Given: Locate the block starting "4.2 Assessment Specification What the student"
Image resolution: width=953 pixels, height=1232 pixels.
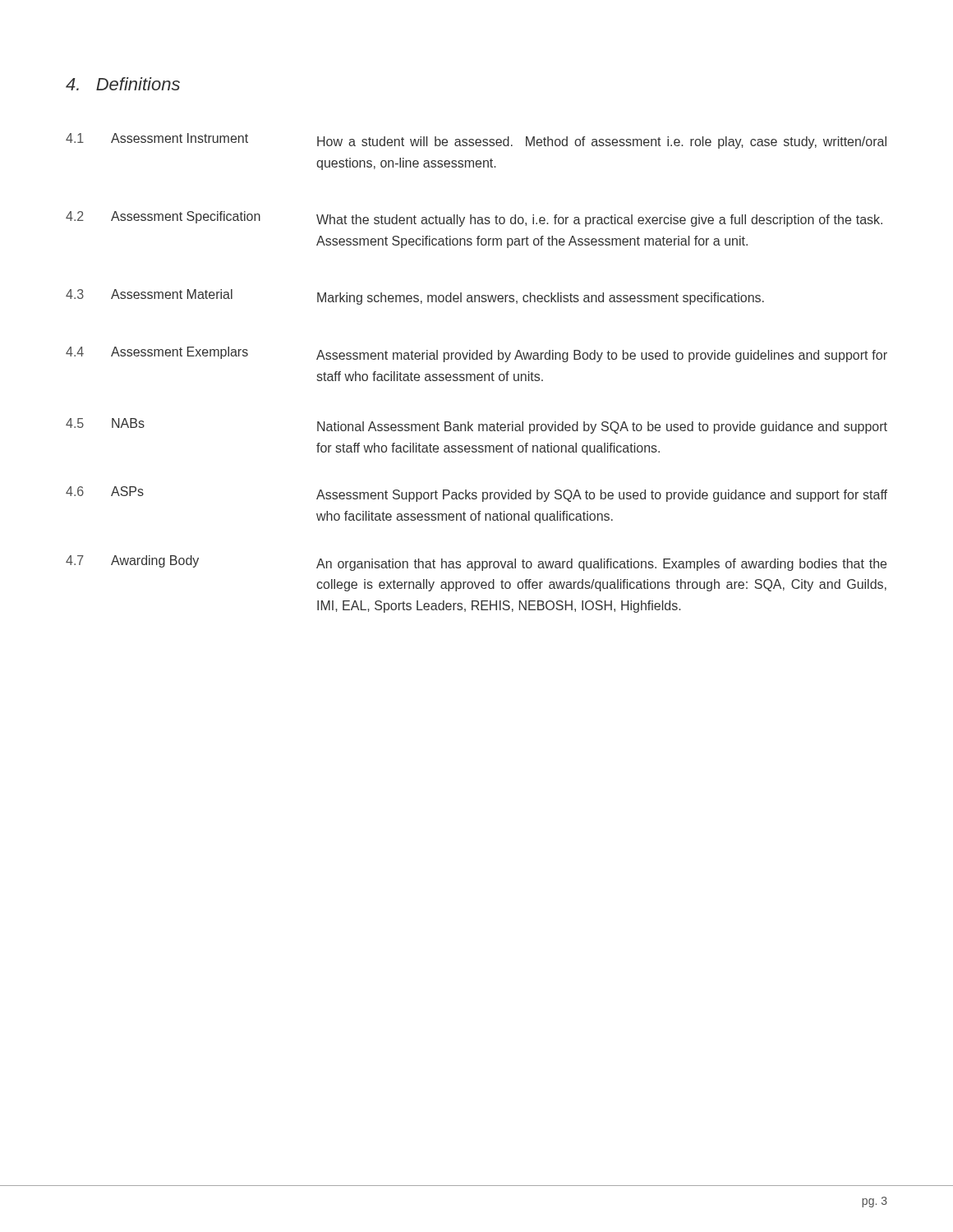Looking at the screenshot, I should [476, 231].
